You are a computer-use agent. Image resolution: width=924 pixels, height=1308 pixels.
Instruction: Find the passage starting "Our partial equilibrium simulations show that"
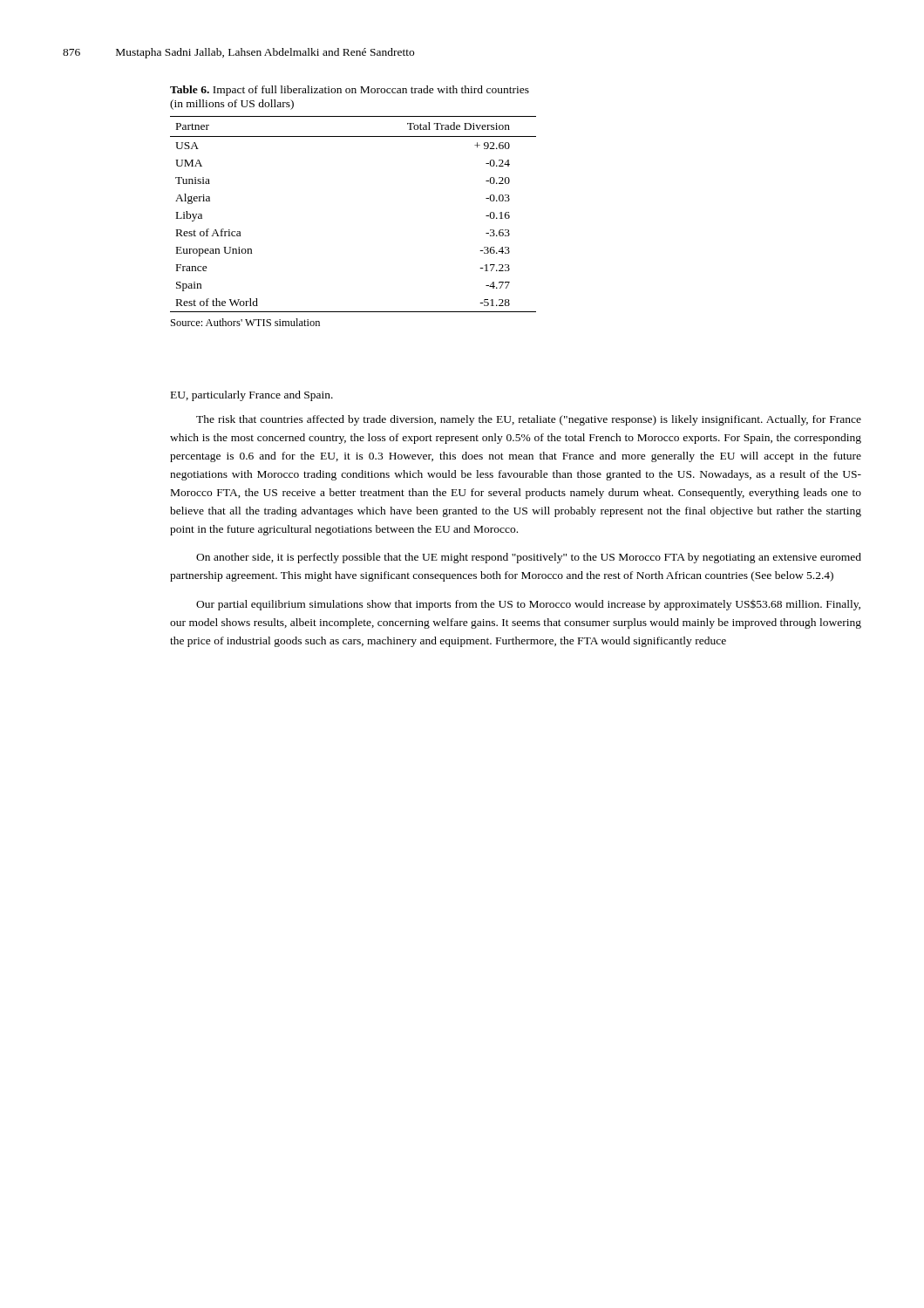click(516, 622)
